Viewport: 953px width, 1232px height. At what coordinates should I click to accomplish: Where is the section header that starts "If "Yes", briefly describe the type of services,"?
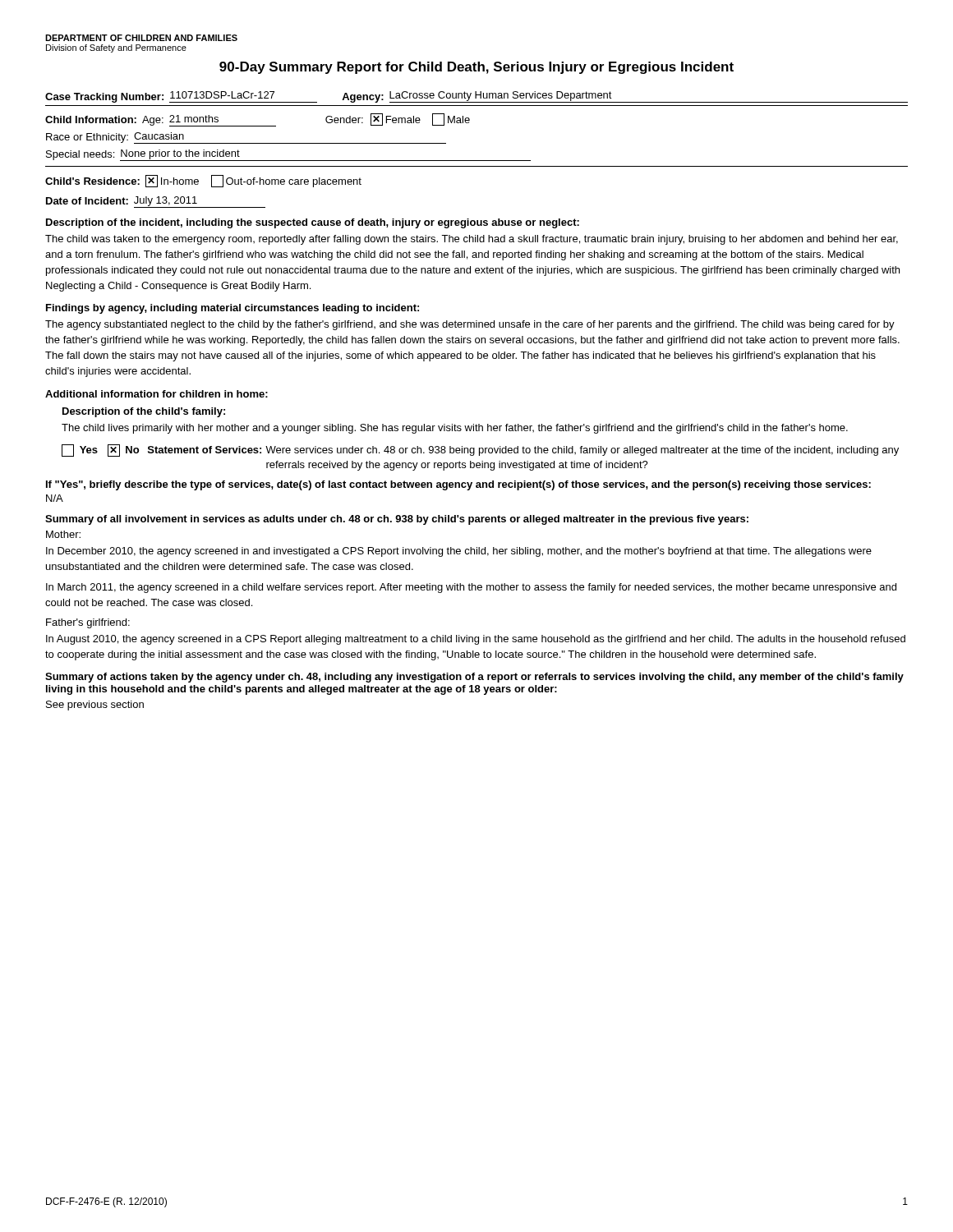(x=458, y=484)
